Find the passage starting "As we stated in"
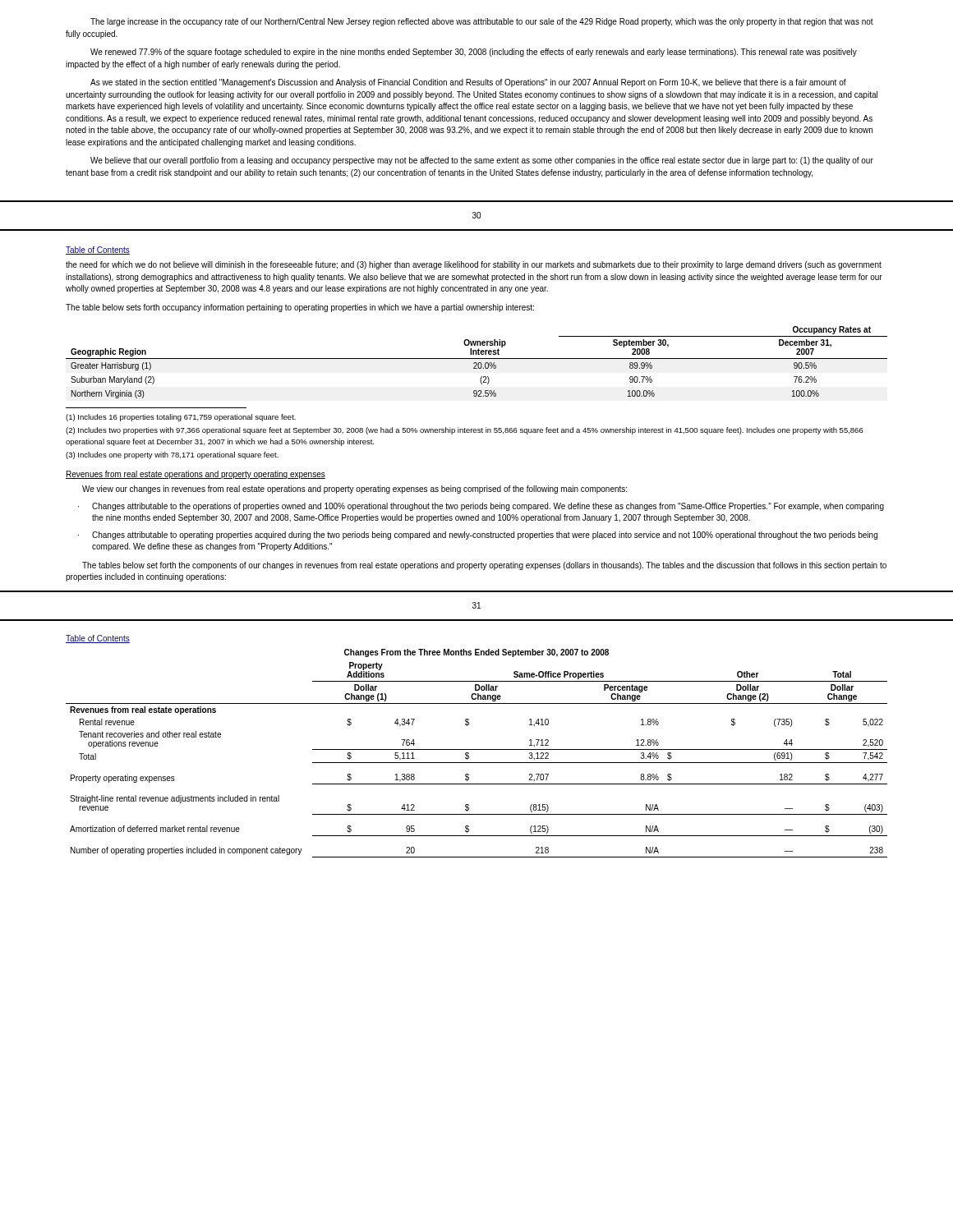 click(476, 113)
